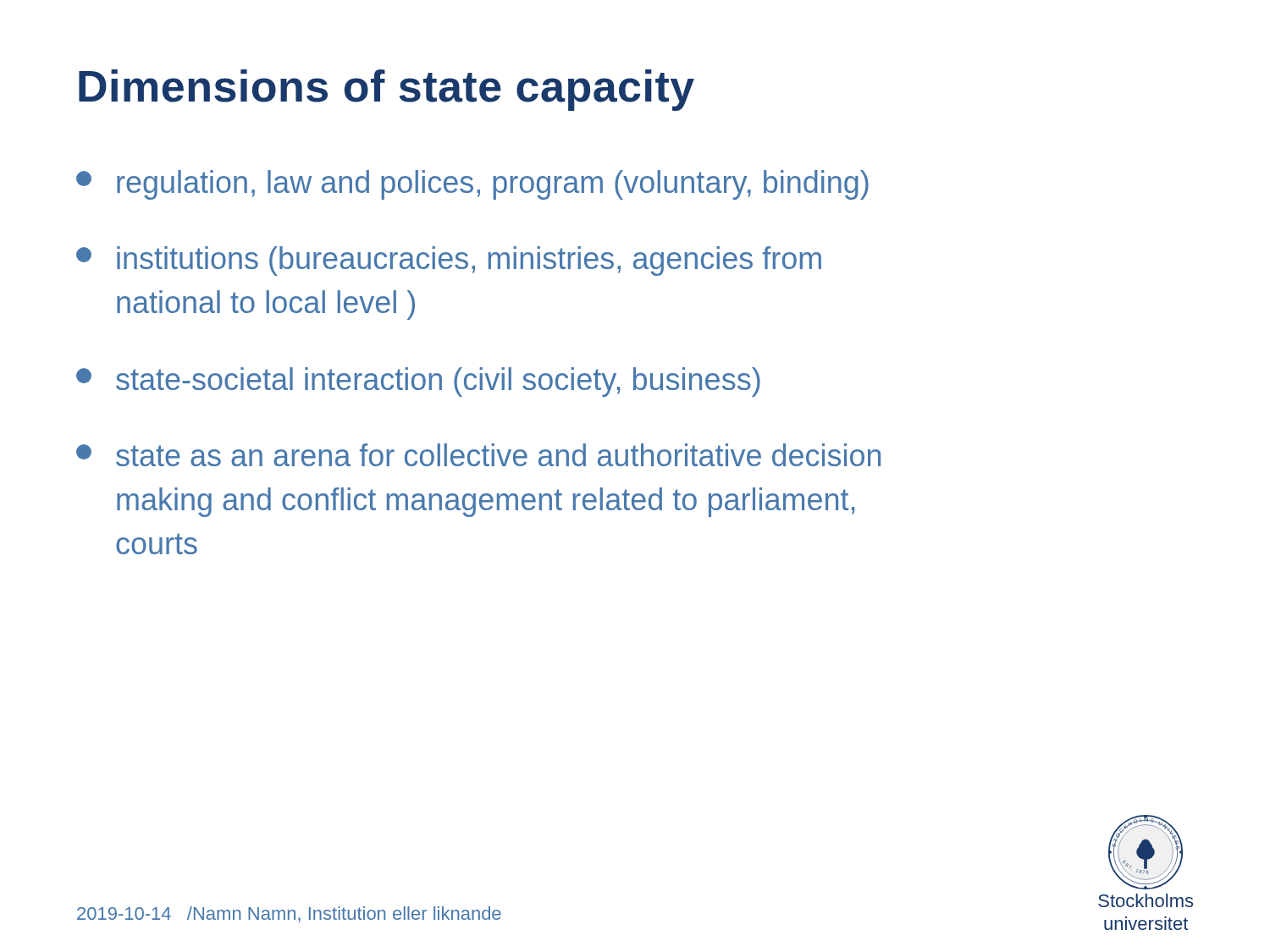This screenshot has height=952, width=1270.
Task: Select the logo
Action: point(1146,875)
